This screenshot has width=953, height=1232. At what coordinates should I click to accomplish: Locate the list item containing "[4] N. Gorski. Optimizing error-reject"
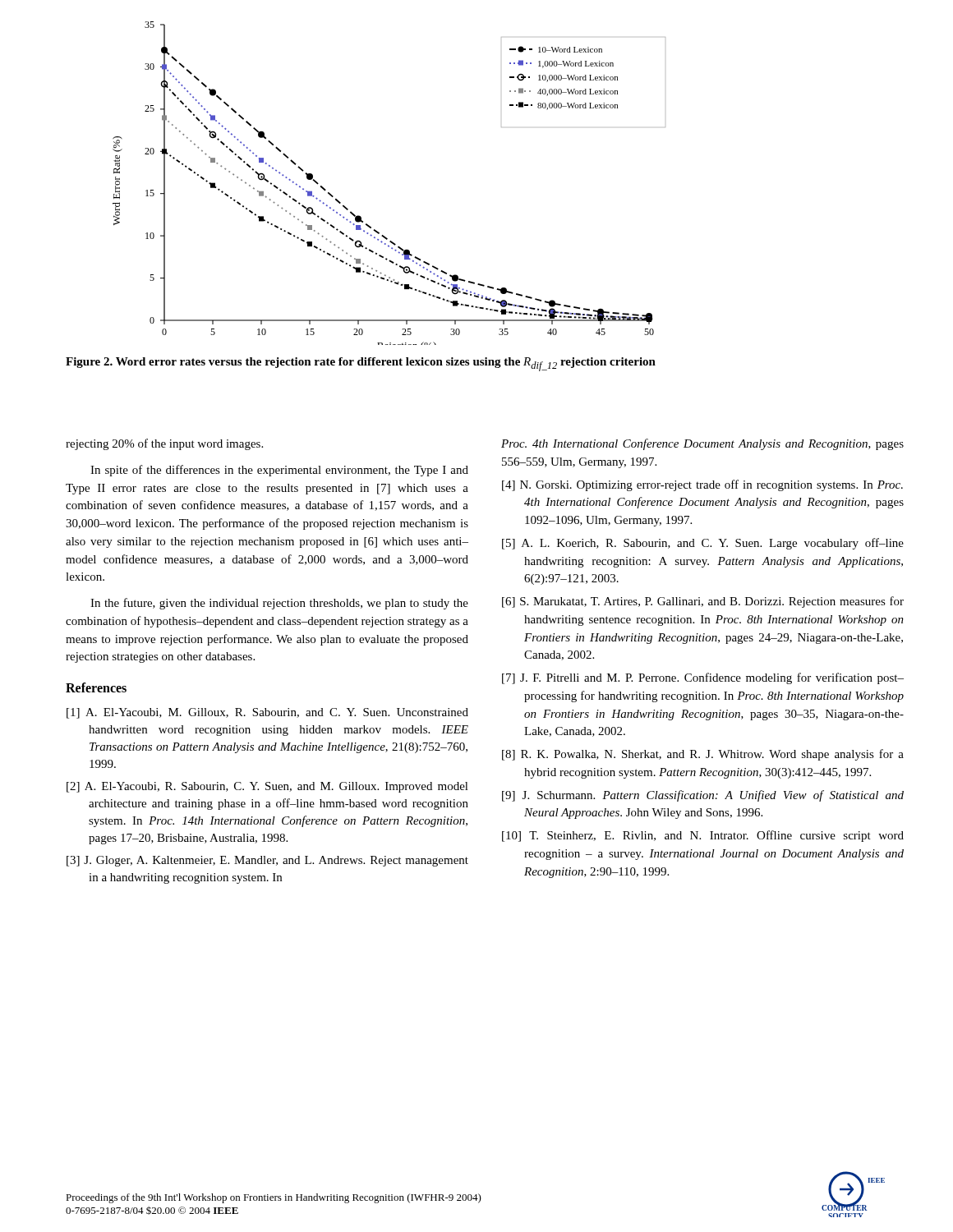(702, 502)
